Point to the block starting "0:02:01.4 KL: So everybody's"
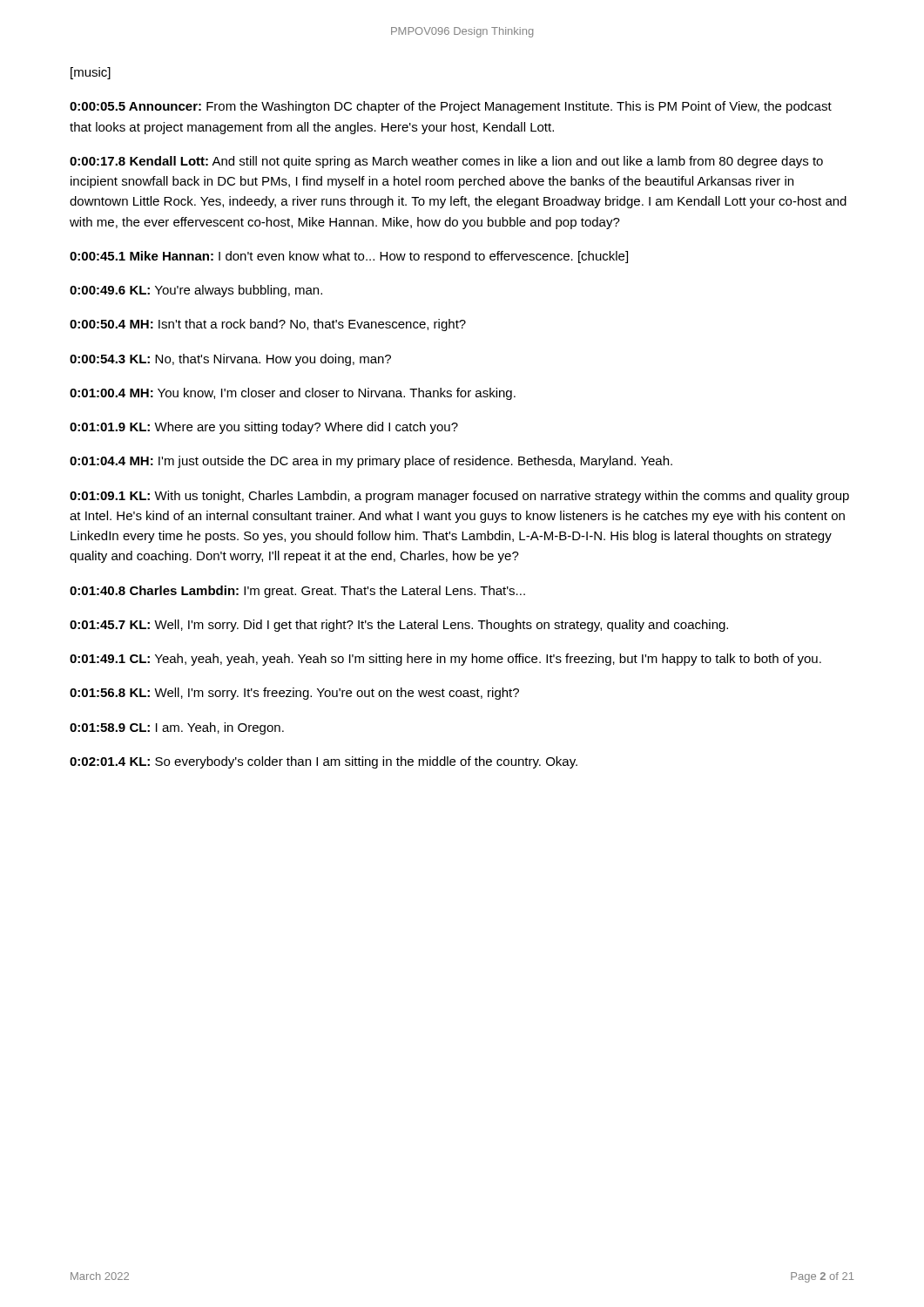Image resolution: width=924 pixels, height=1307 pixels. click(324, 761)
